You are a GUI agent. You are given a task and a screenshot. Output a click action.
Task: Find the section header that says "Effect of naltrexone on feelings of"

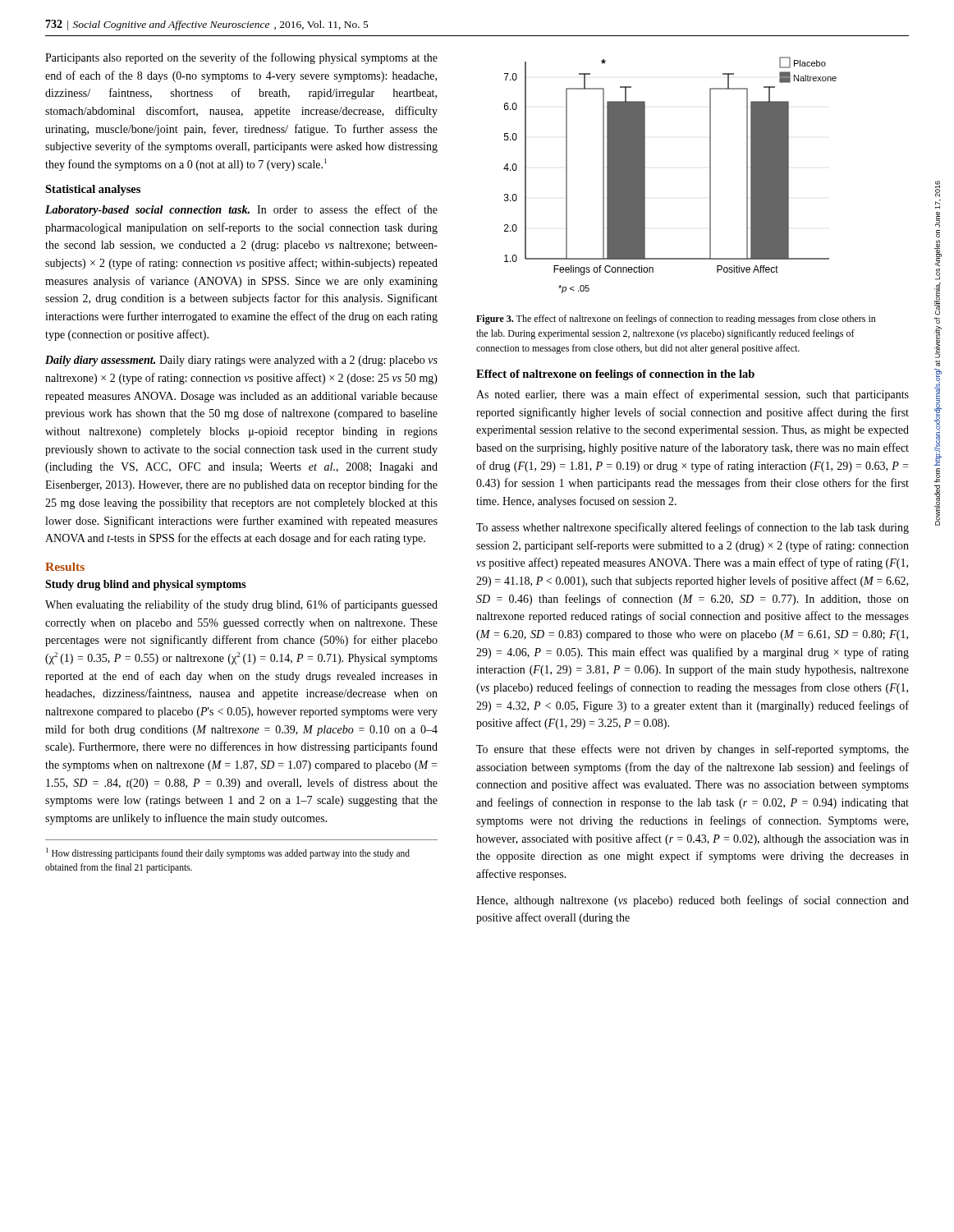pyautogui.click(x=615, y=374)
